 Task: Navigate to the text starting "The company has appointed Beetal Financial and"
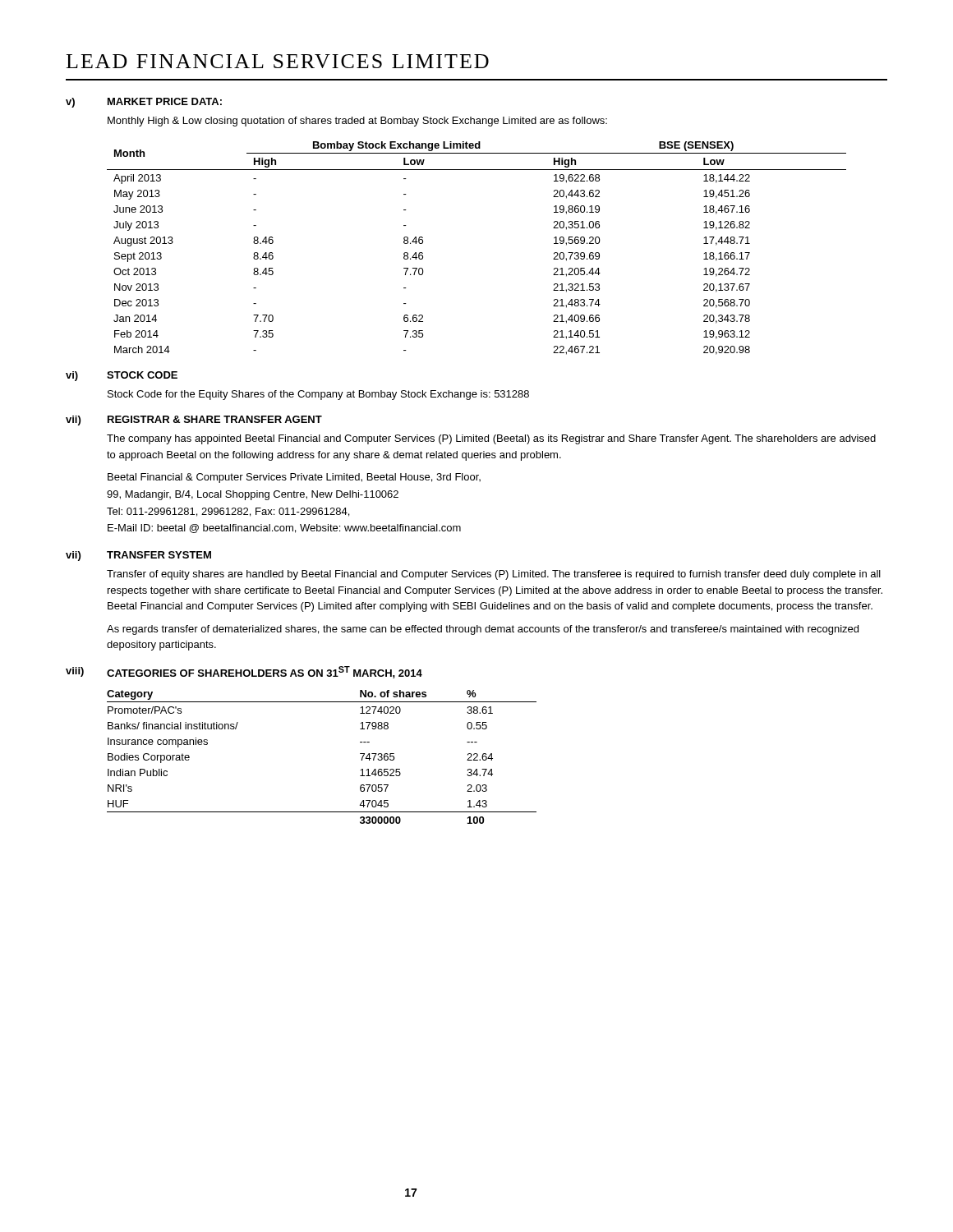491,446
